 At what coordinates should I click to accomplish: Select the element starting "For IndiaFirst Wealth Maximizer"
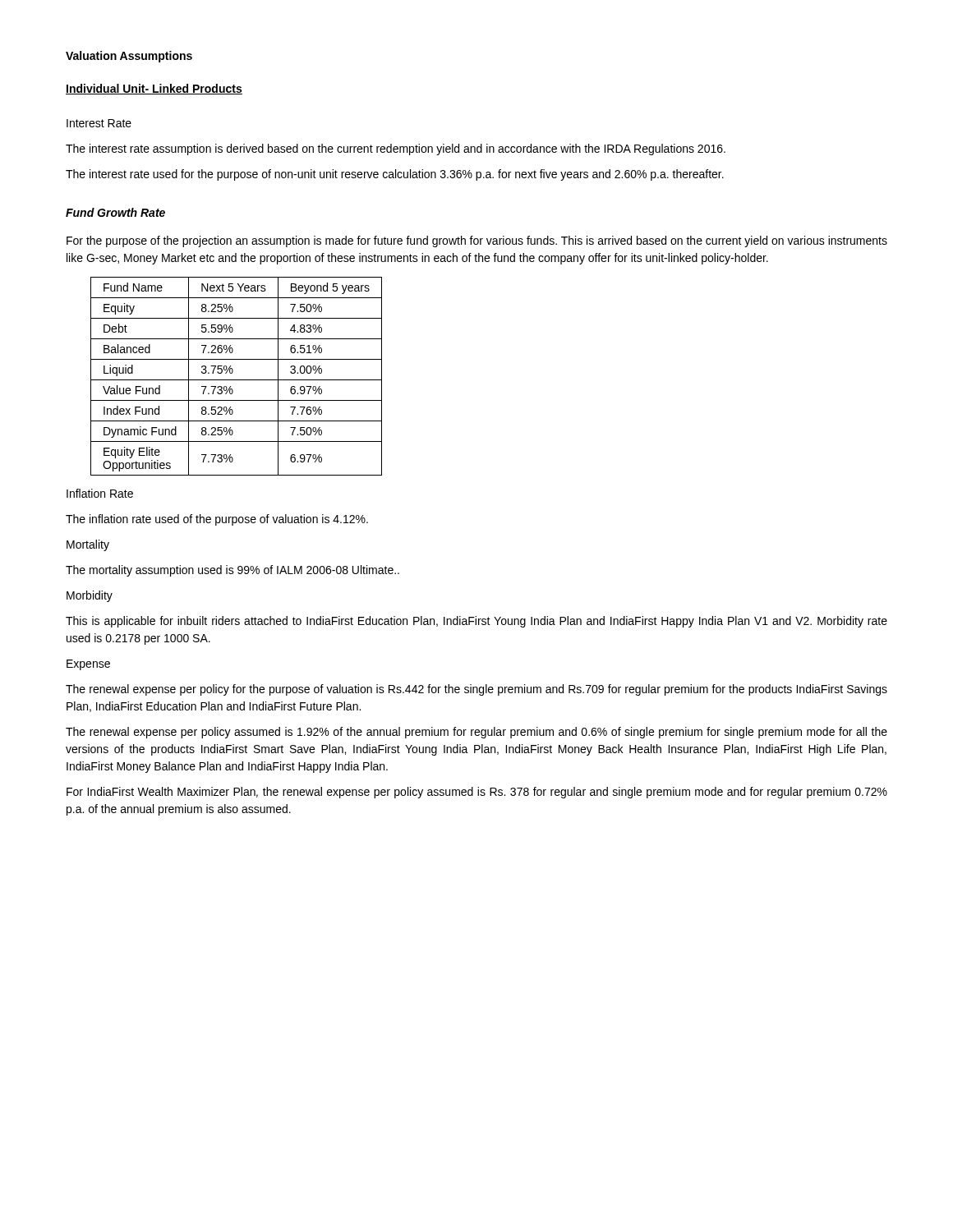point(476,800)
